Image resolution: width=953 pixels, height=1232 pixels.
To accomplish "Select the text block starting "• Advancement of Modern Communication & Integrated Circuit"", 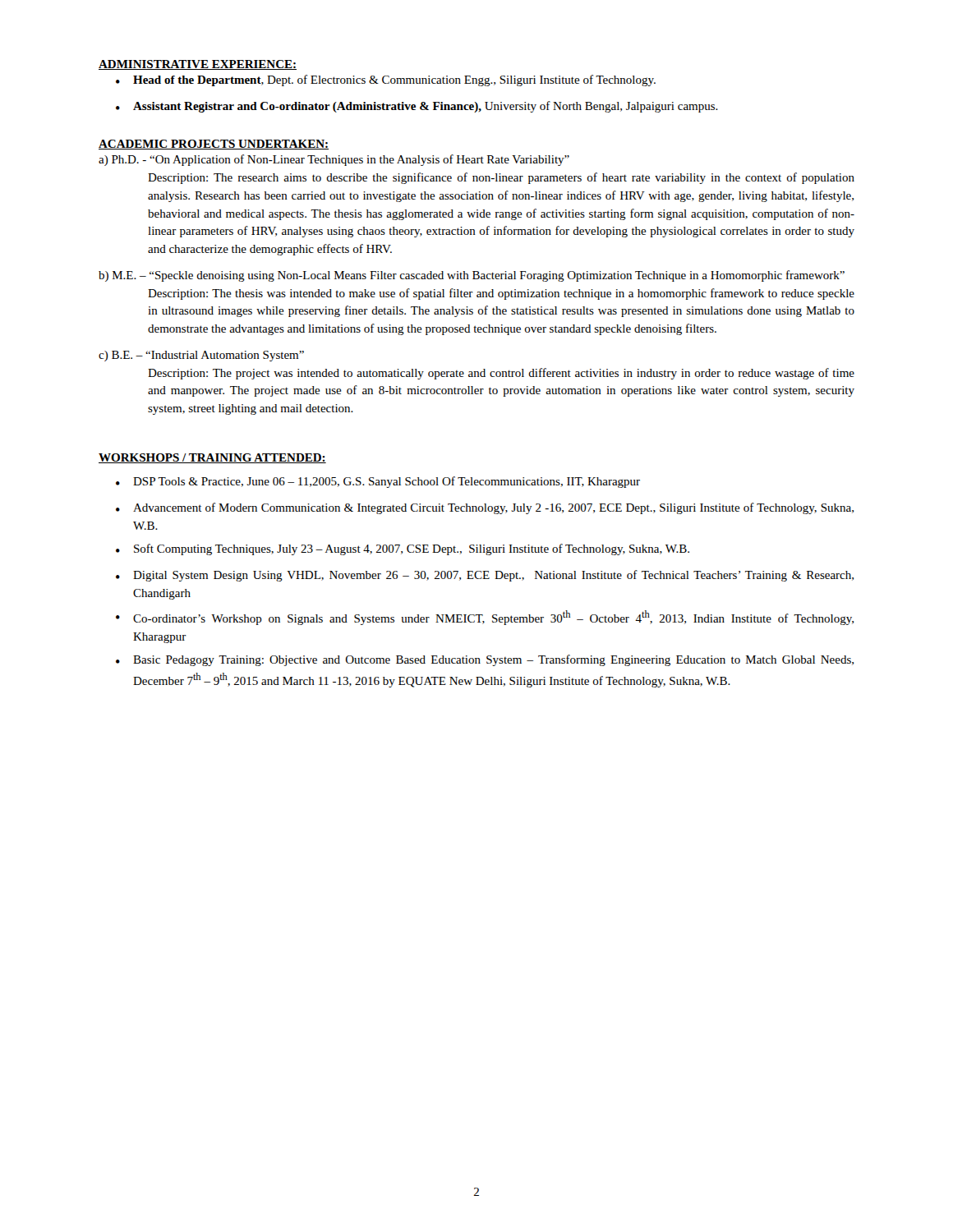I will (485, 517).
